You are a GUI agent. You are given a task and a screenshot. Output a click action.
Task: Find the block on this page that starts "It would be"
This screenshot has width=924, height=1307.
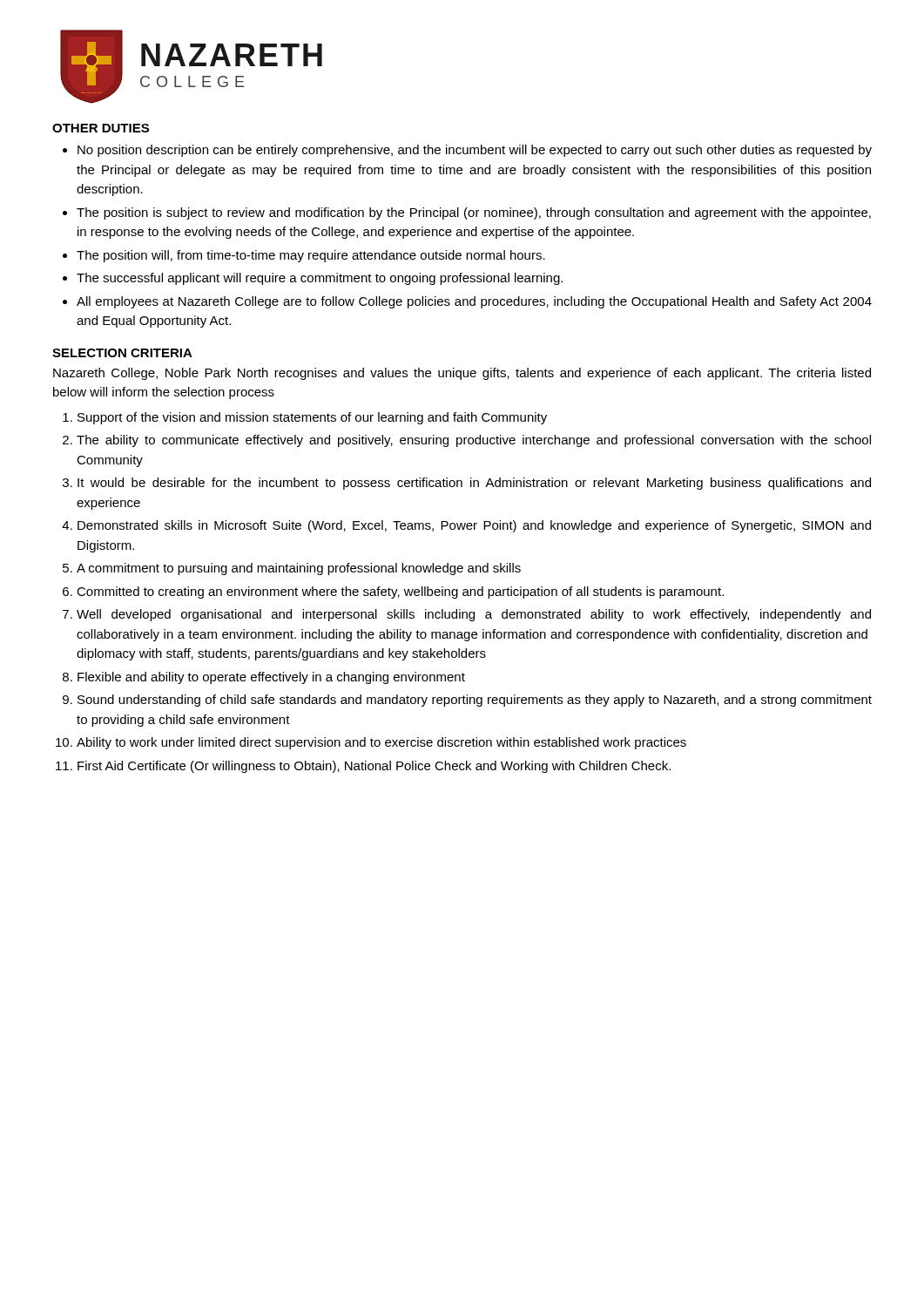(x=474, y=492)
